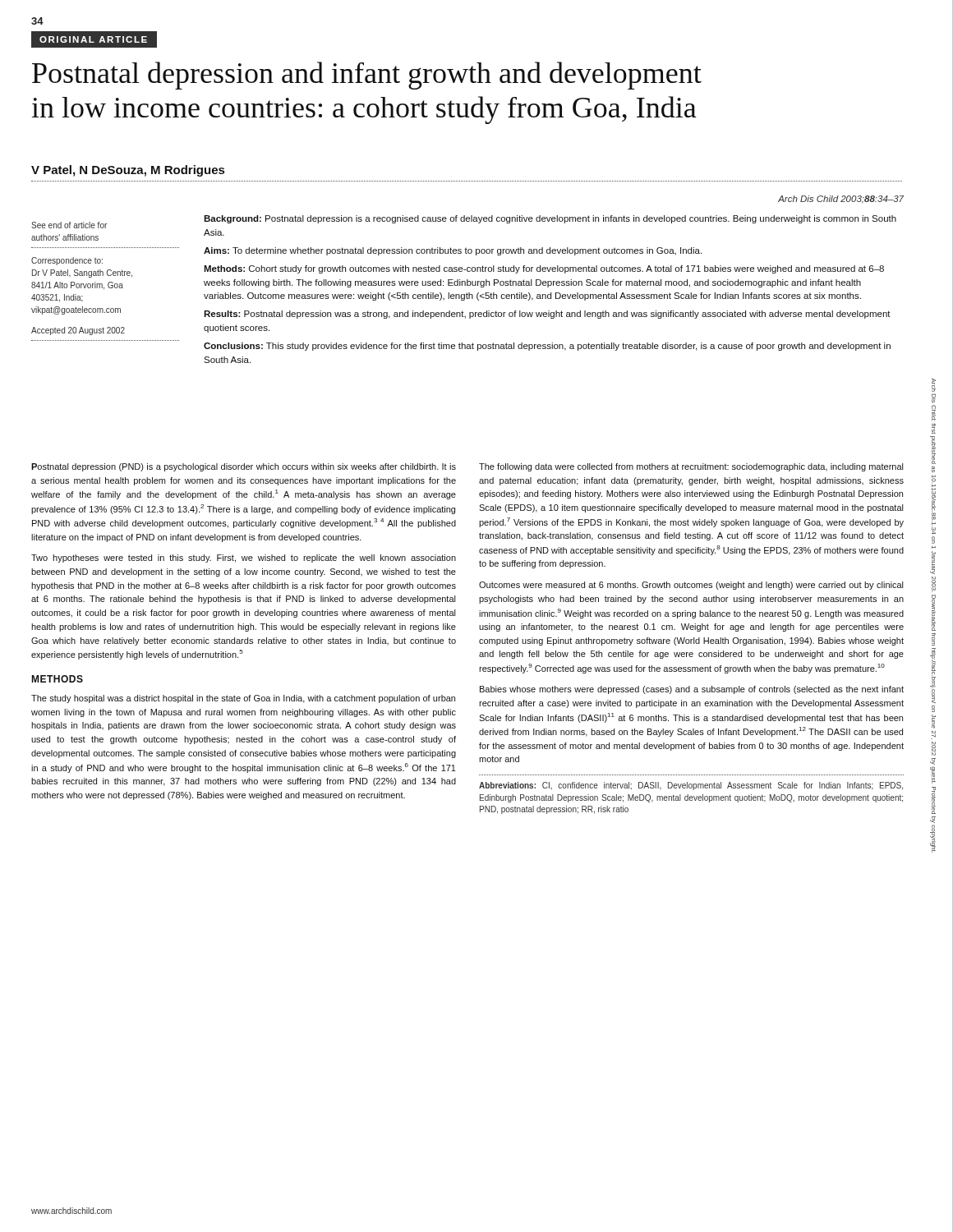Point to the text block starting "Abbreviations: CI, confidence interval; DASII, Developmental"
Image resolution: width=953 pixels, height=1232 pixels.
[x=691, y=798]
